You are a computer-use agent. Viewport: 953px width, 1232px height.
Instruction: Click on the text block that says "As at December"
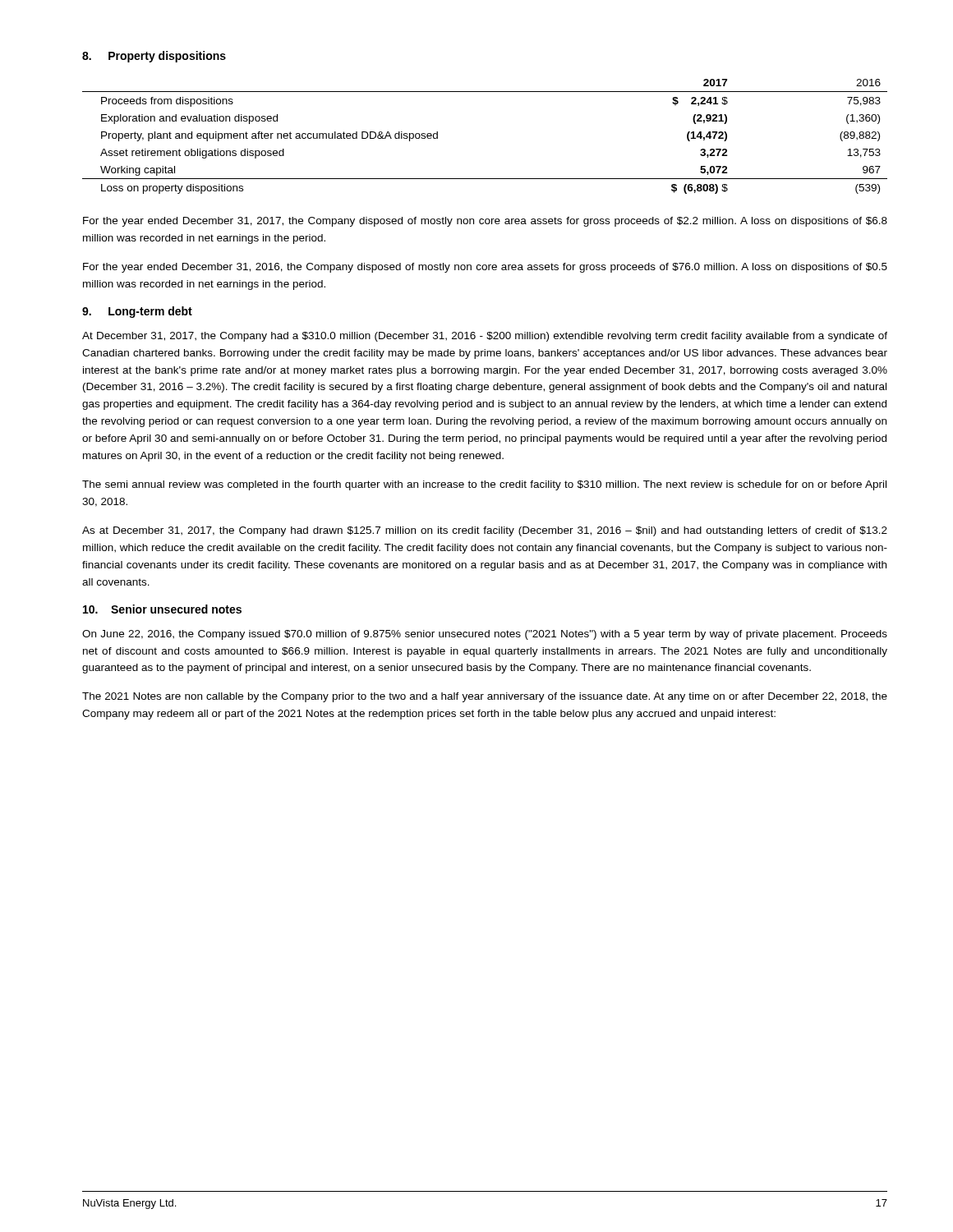(x=485, y=556)
